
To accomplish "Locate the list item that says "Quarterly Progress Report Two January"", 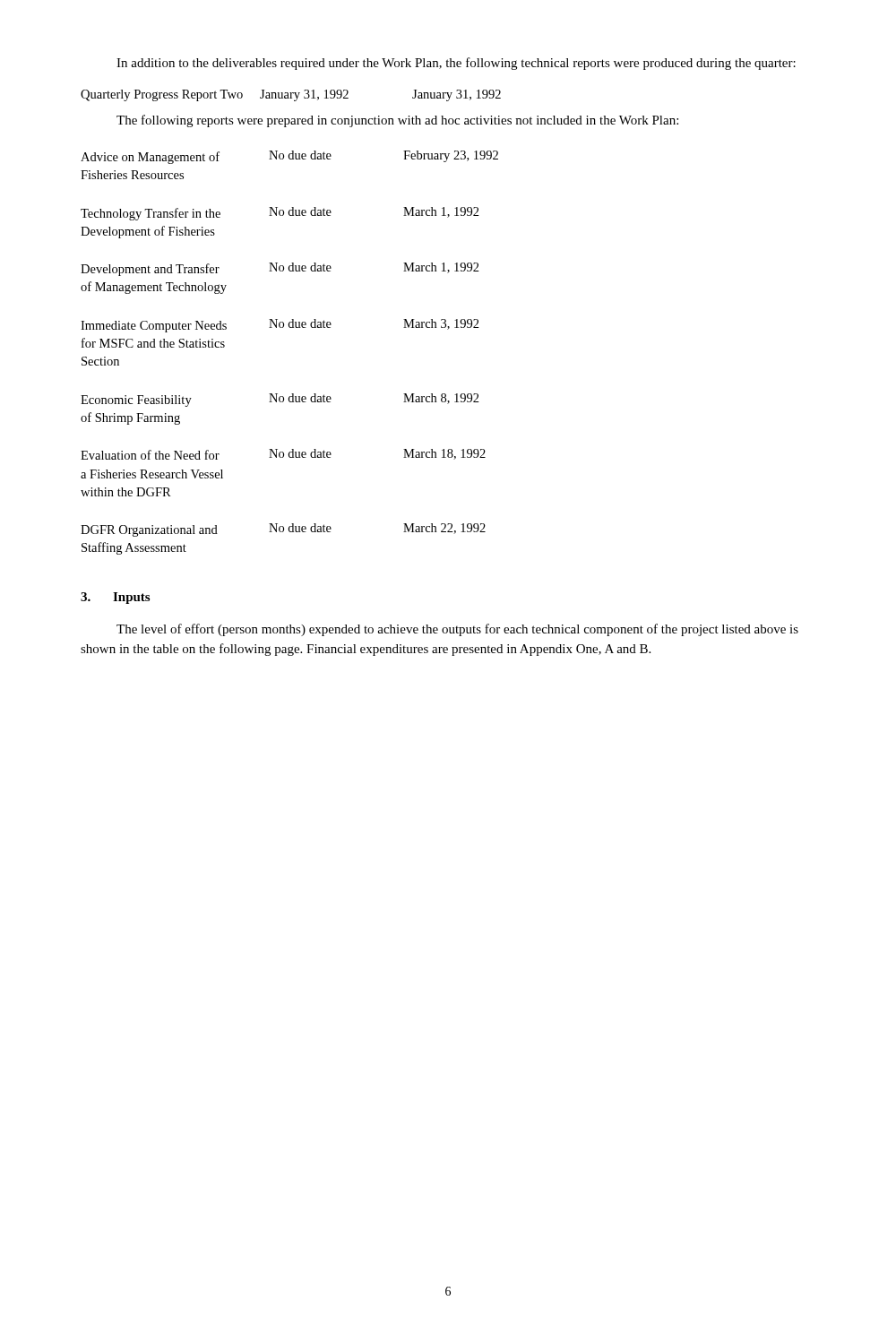I will [x=457, y=95].
